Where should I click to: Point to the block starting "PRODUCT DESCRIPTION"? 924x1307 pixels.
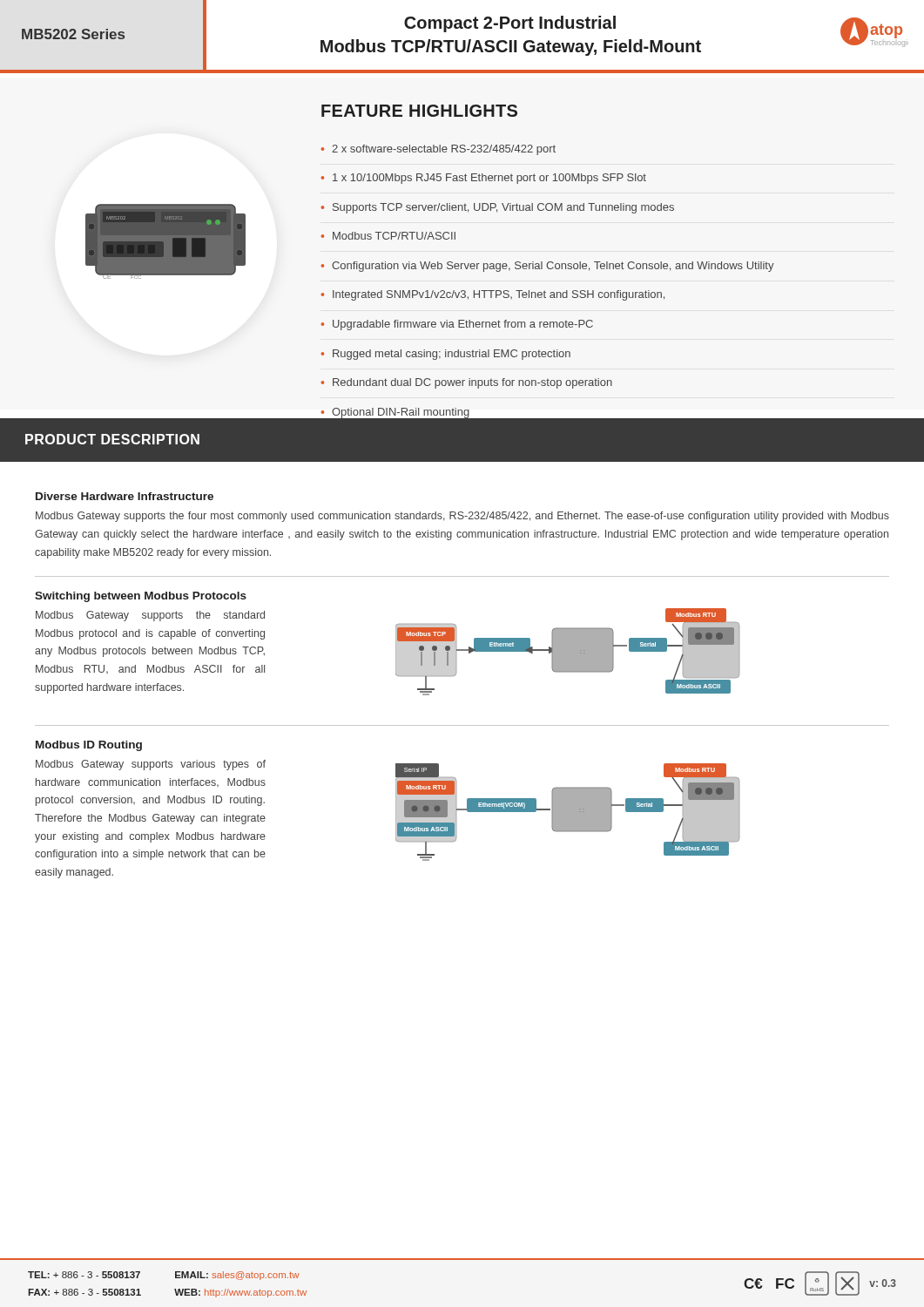pyautogui.click(x=113, y=440)
